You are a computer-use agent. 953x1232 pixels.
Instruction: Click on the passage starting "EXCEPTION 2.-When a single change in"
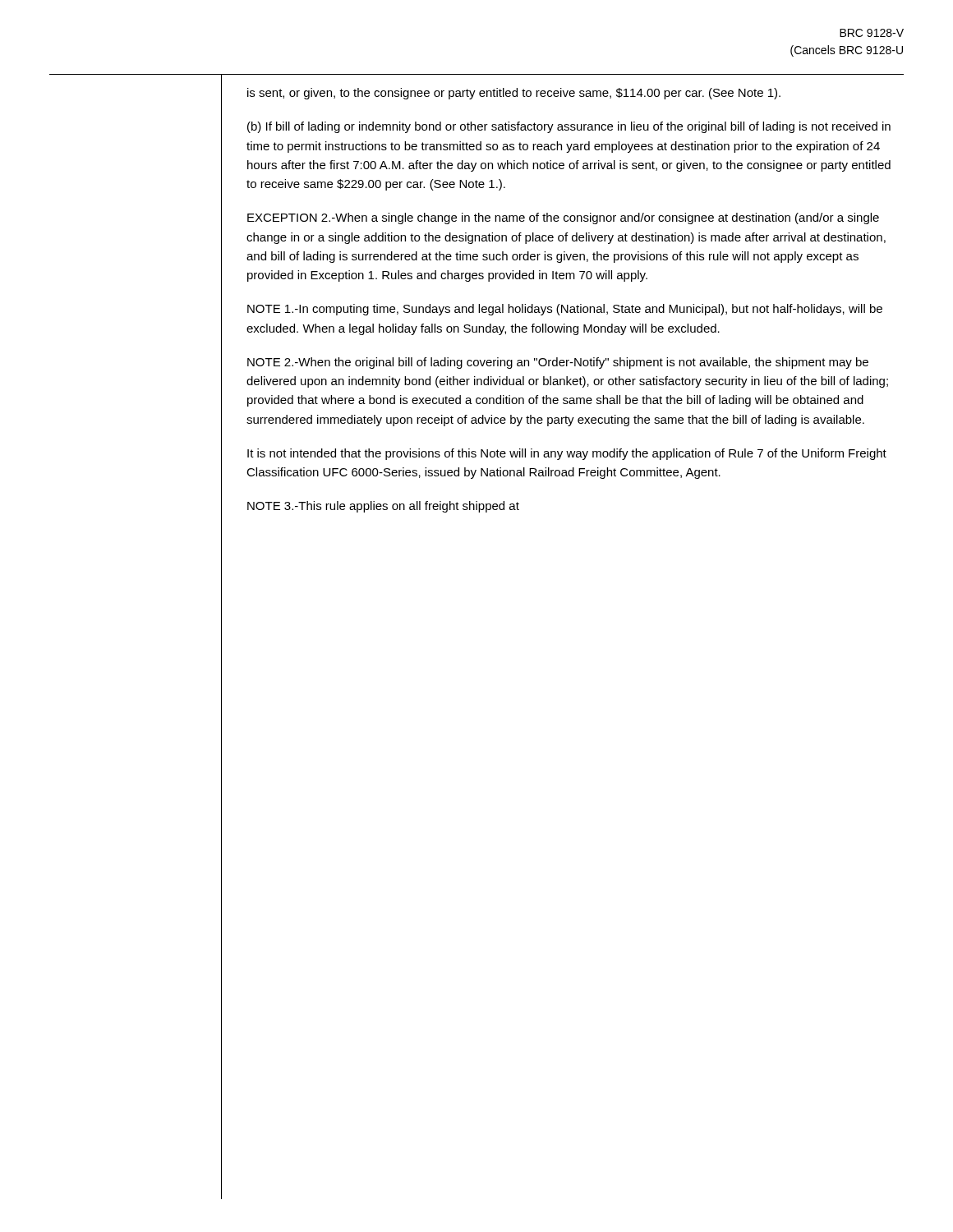(x=566, y=246)
